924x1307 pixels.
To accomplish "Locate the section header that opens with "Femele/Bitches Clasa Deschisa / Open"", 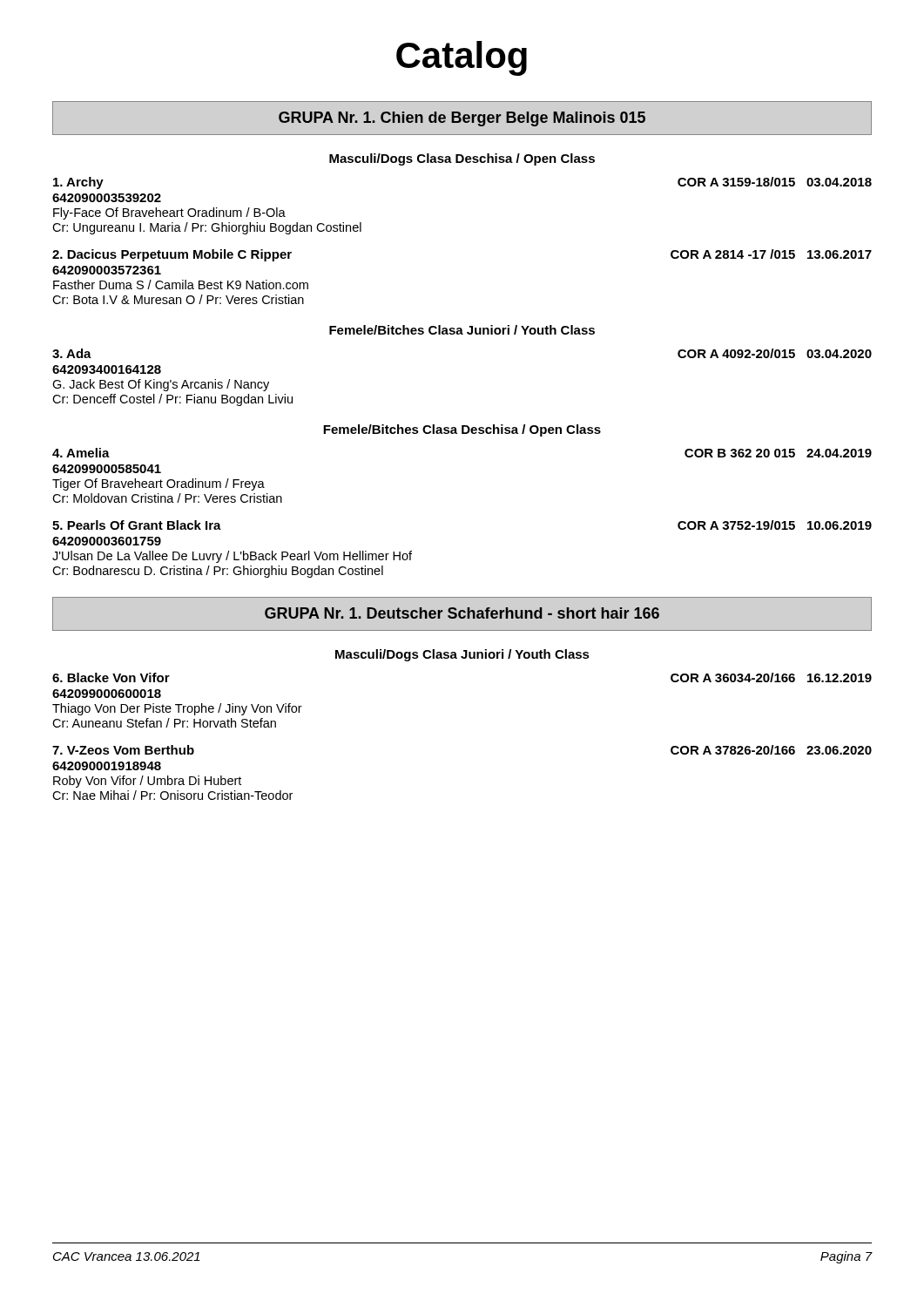I will point(462,429).
